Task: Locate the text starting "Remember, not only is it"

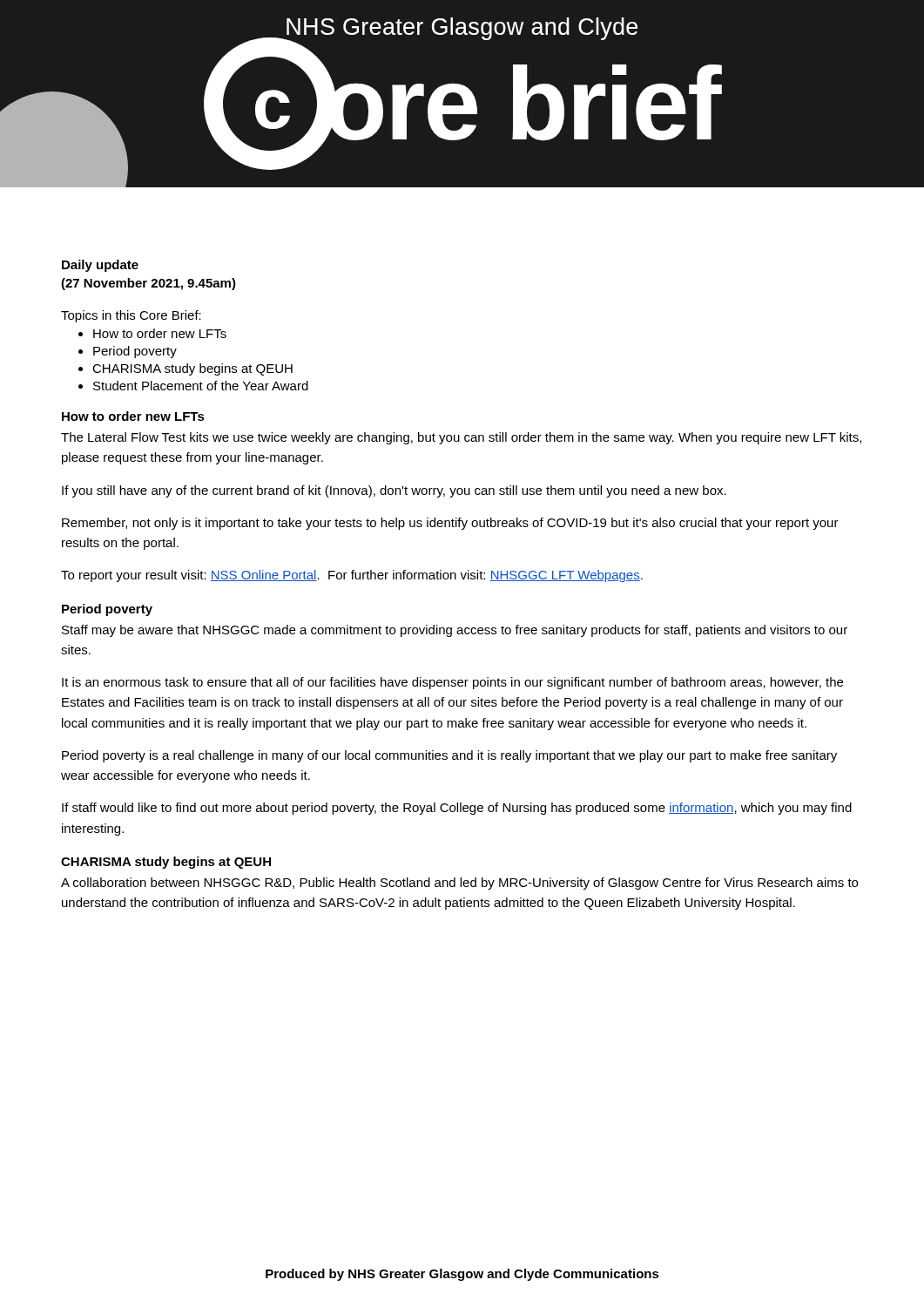Action: [x=450, y=532]
